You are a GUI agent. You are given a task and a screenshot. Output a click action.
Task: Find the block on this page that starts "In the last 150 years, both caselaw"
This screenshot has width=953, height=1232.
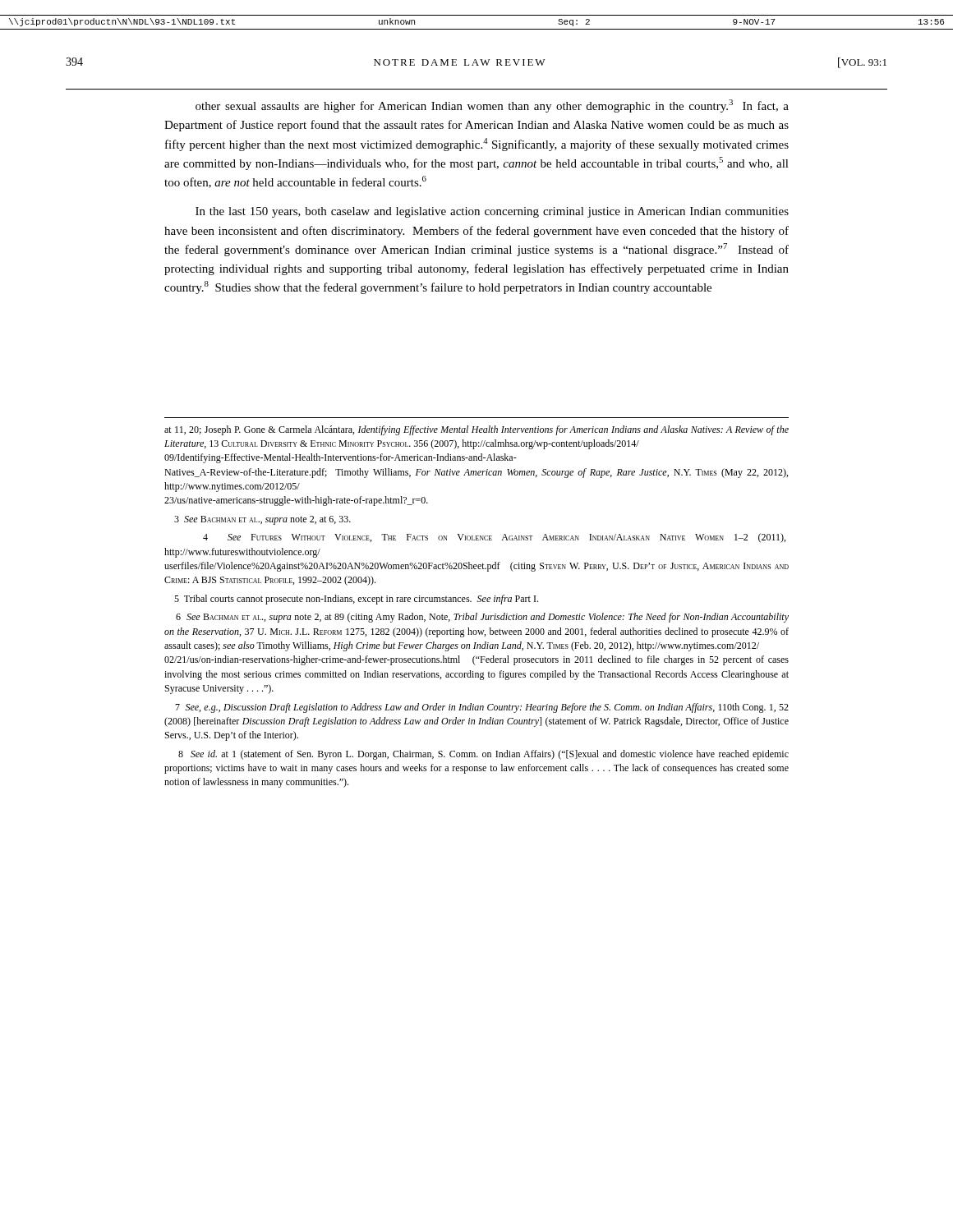coord(476,250)
